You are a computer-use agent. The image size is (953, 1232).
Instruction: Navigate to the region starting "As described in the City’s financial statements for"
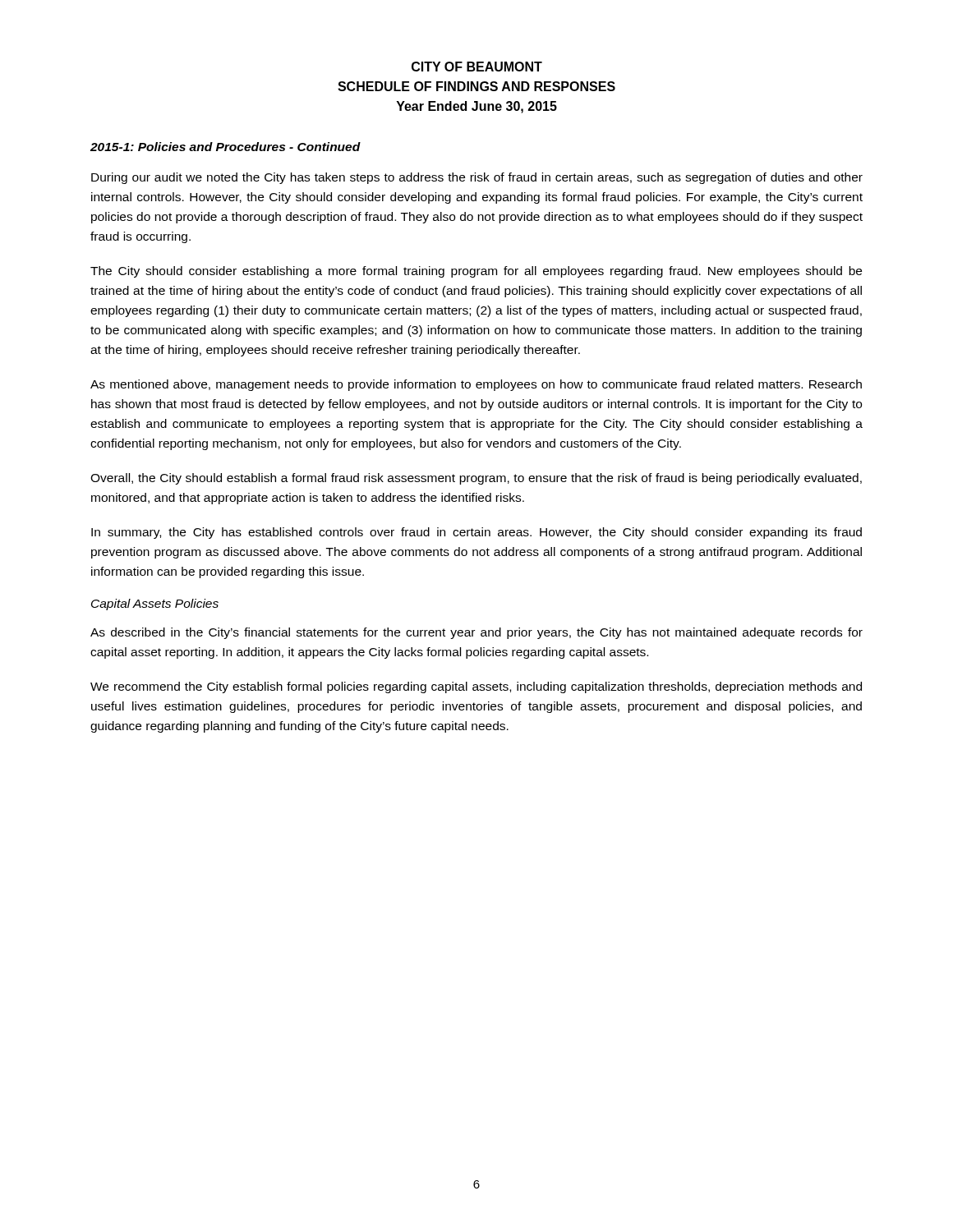(476, 642)
